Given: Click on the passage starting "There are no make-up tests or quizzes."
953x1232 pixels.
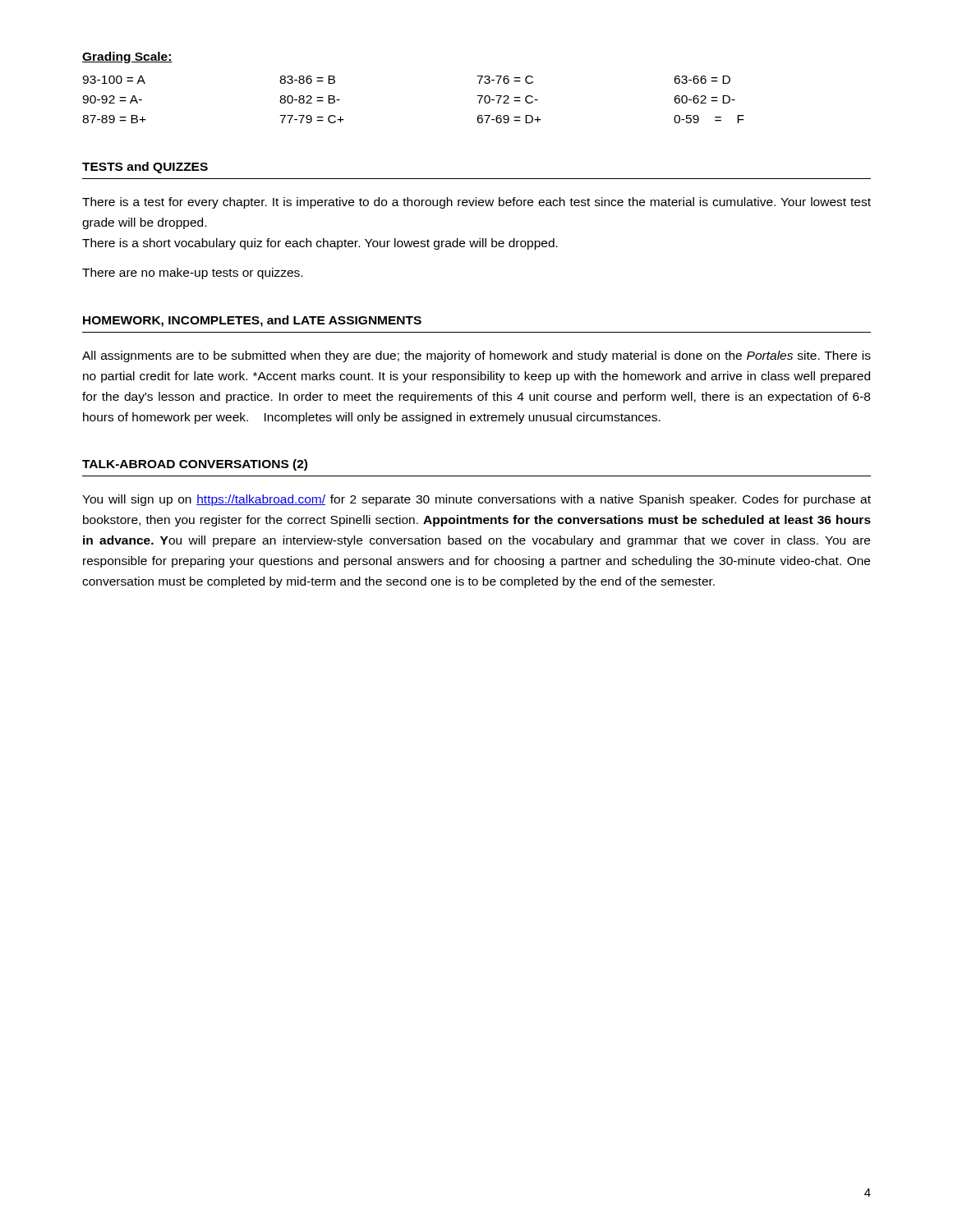Looking at the screenshot, I should pyautogui.click(x=193, y=273).
